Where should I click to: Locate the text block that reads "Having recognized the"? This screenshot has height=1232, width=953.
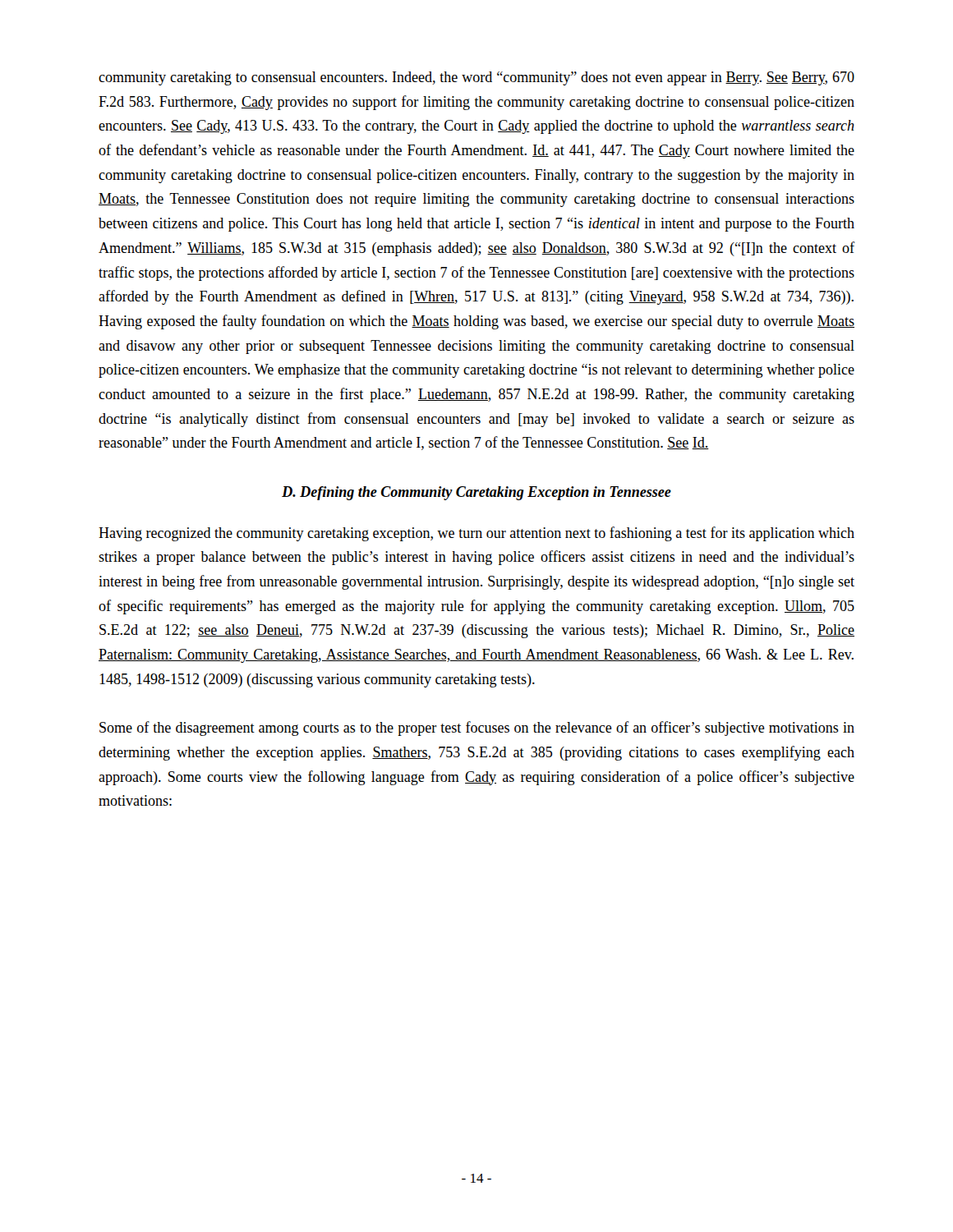pyautogui.click(x=476, y=607)
